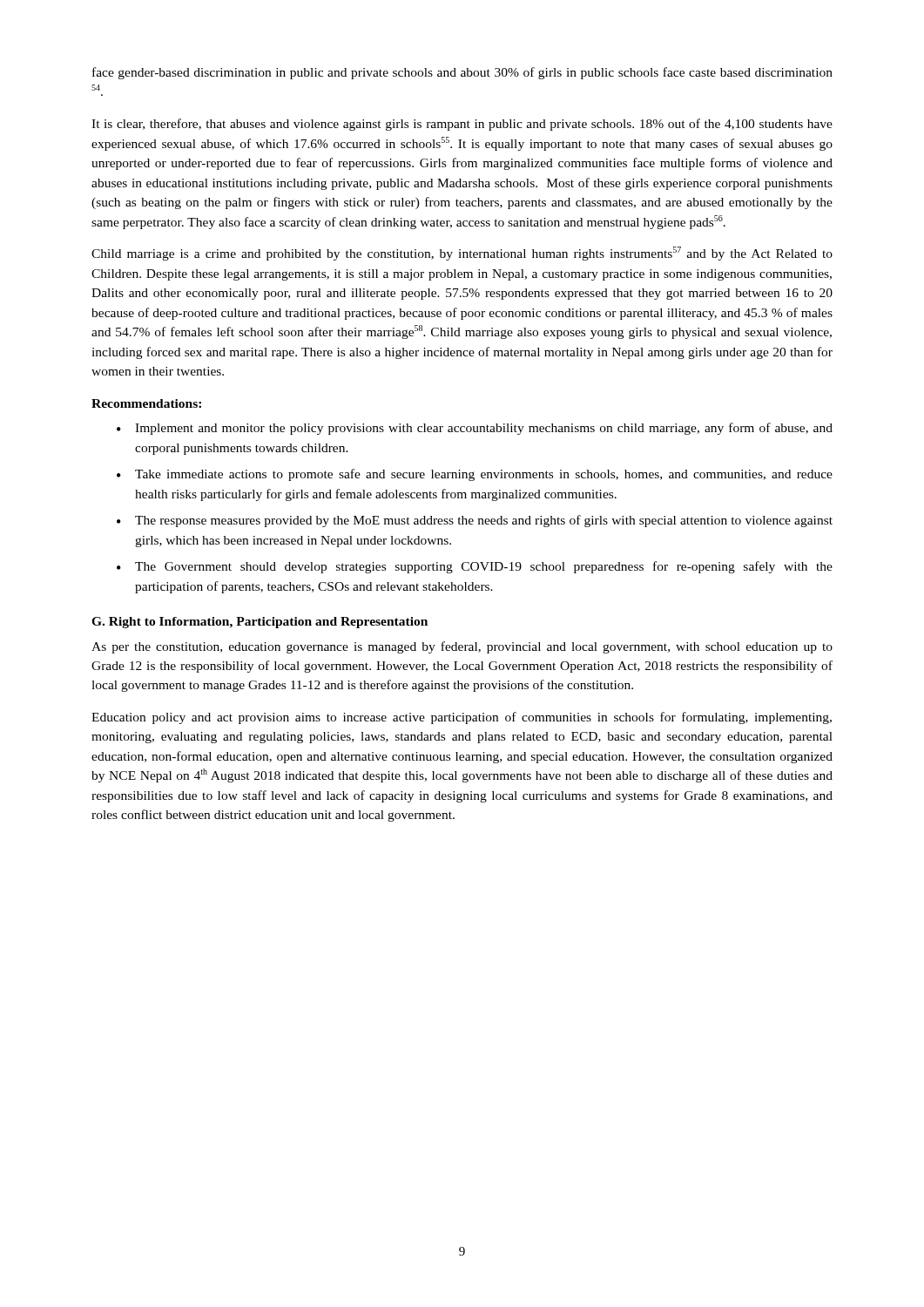Screen dimensions: 1307x924
Task: Select the list item that says "• Take immediate actions to promote"
Action: (x=474, y=484)
